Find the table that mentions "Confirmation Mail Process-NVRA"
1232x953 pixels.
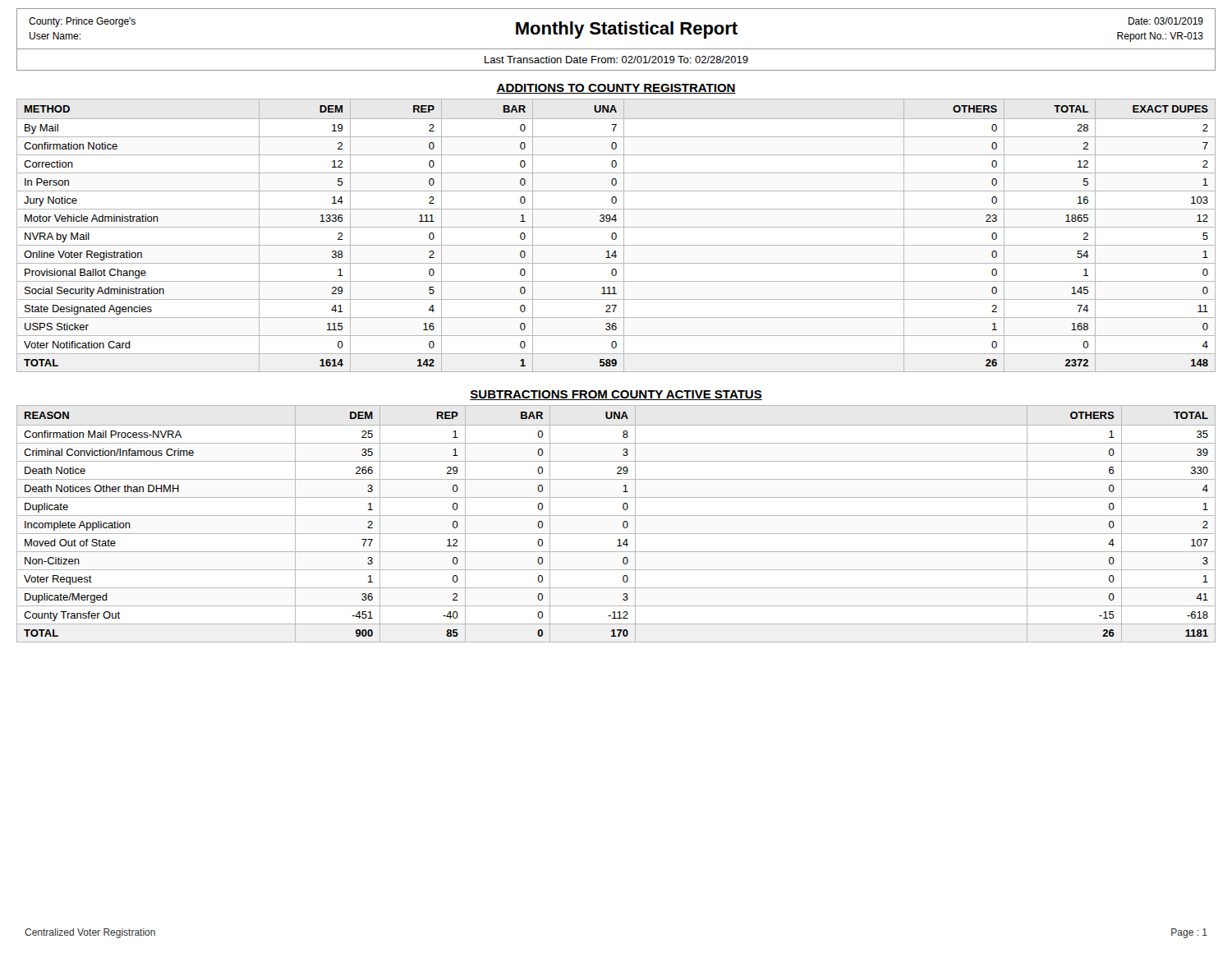(x=616, y=524)
